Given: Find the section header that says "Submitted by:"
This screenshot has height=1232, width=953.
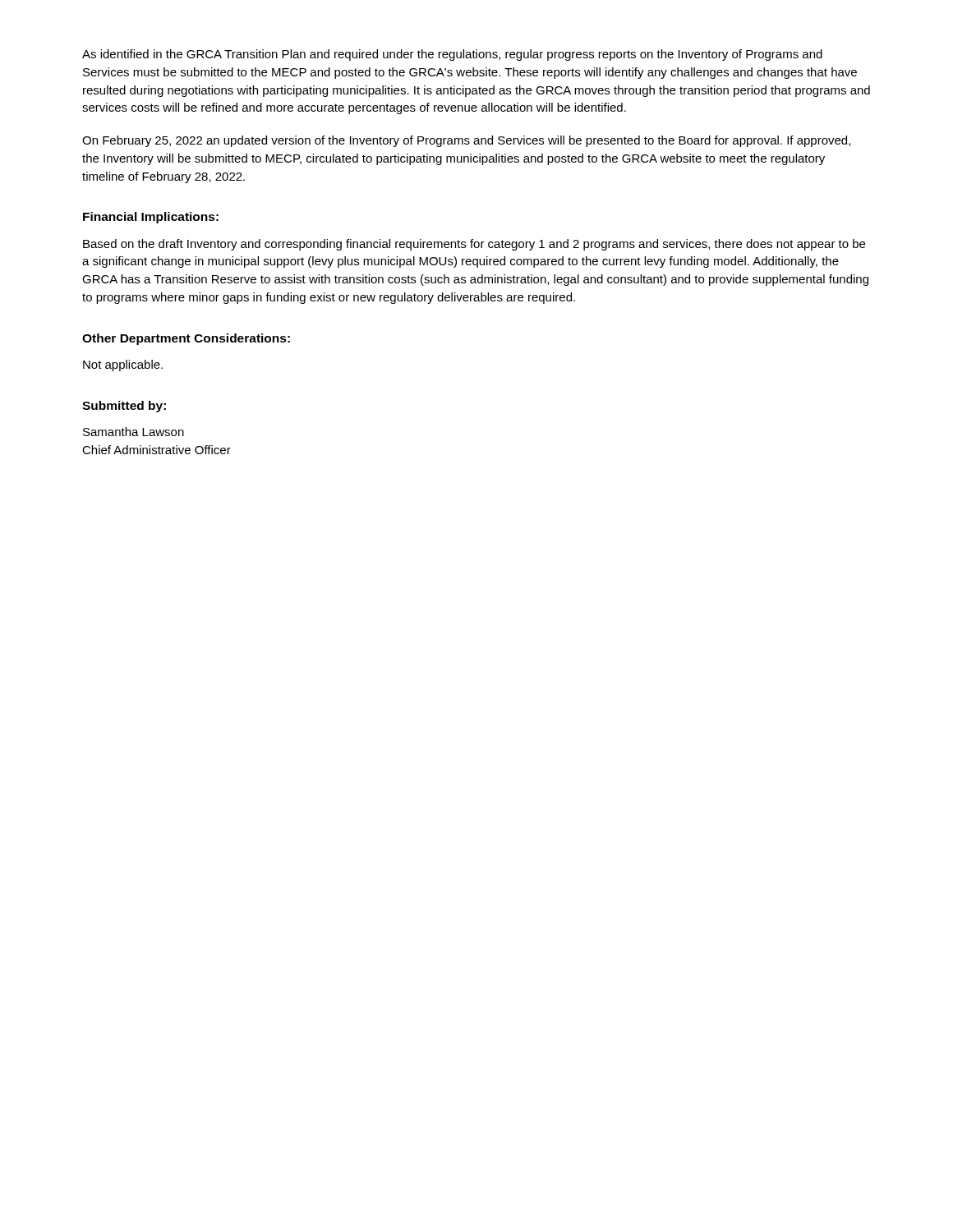Looking at the screenshot, I should click(125, 405).
